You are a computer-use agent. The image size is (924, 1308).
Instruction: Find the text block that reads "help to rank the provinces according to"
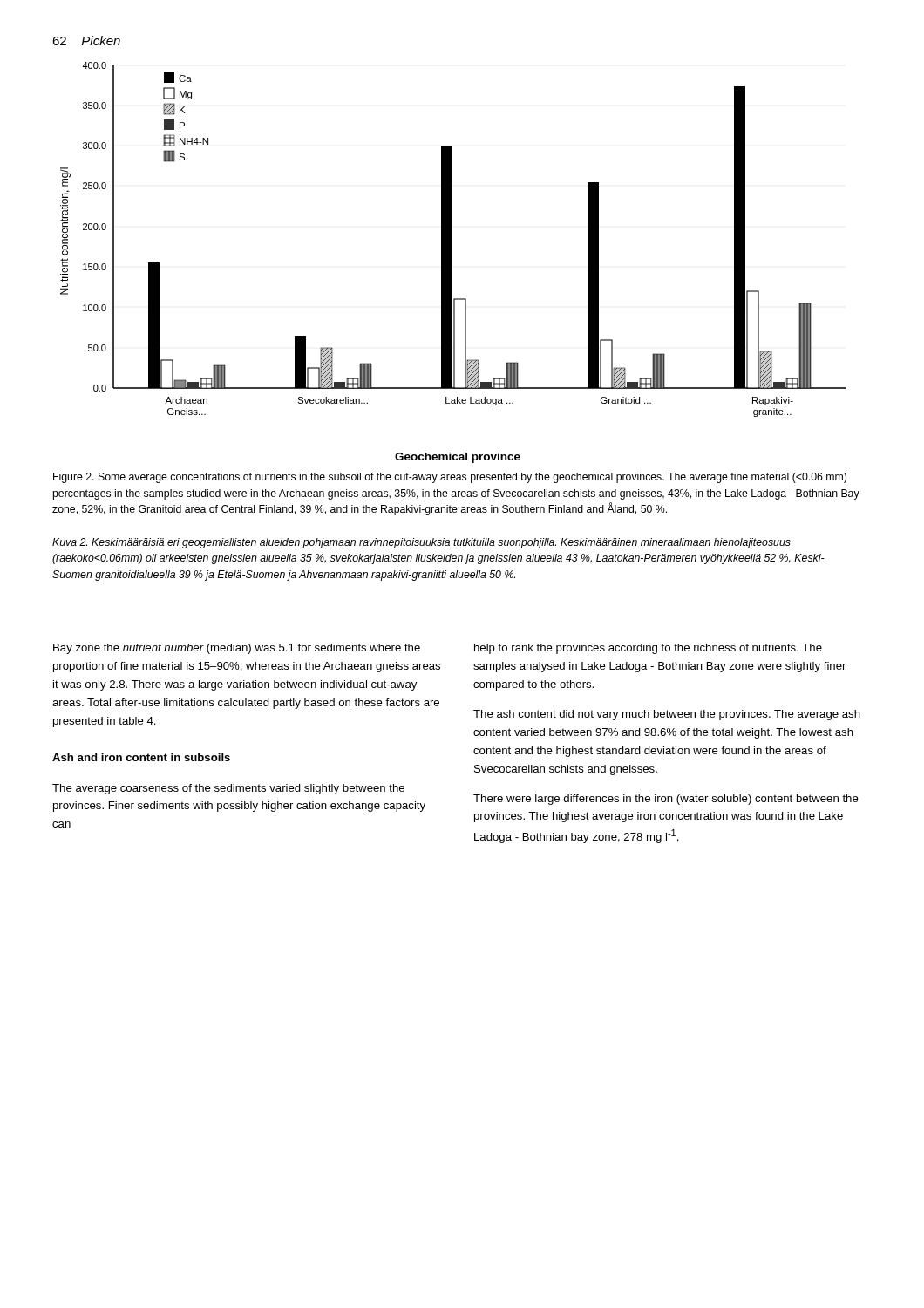click(x=668, y=743)
